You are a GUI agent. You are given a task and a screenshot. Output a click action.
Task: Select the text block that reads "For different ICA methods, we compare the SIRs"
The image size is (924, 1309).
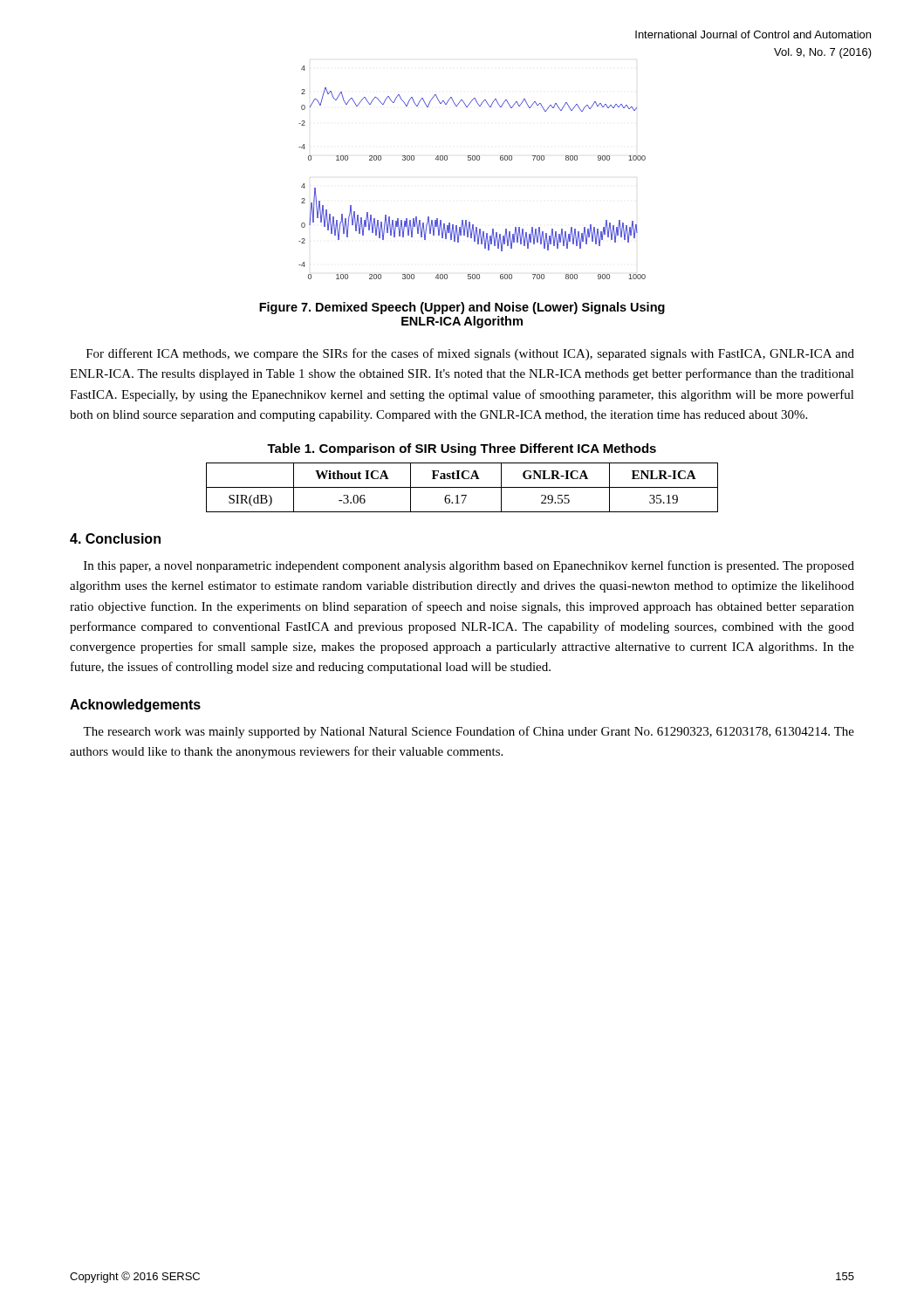click(462, 384)
